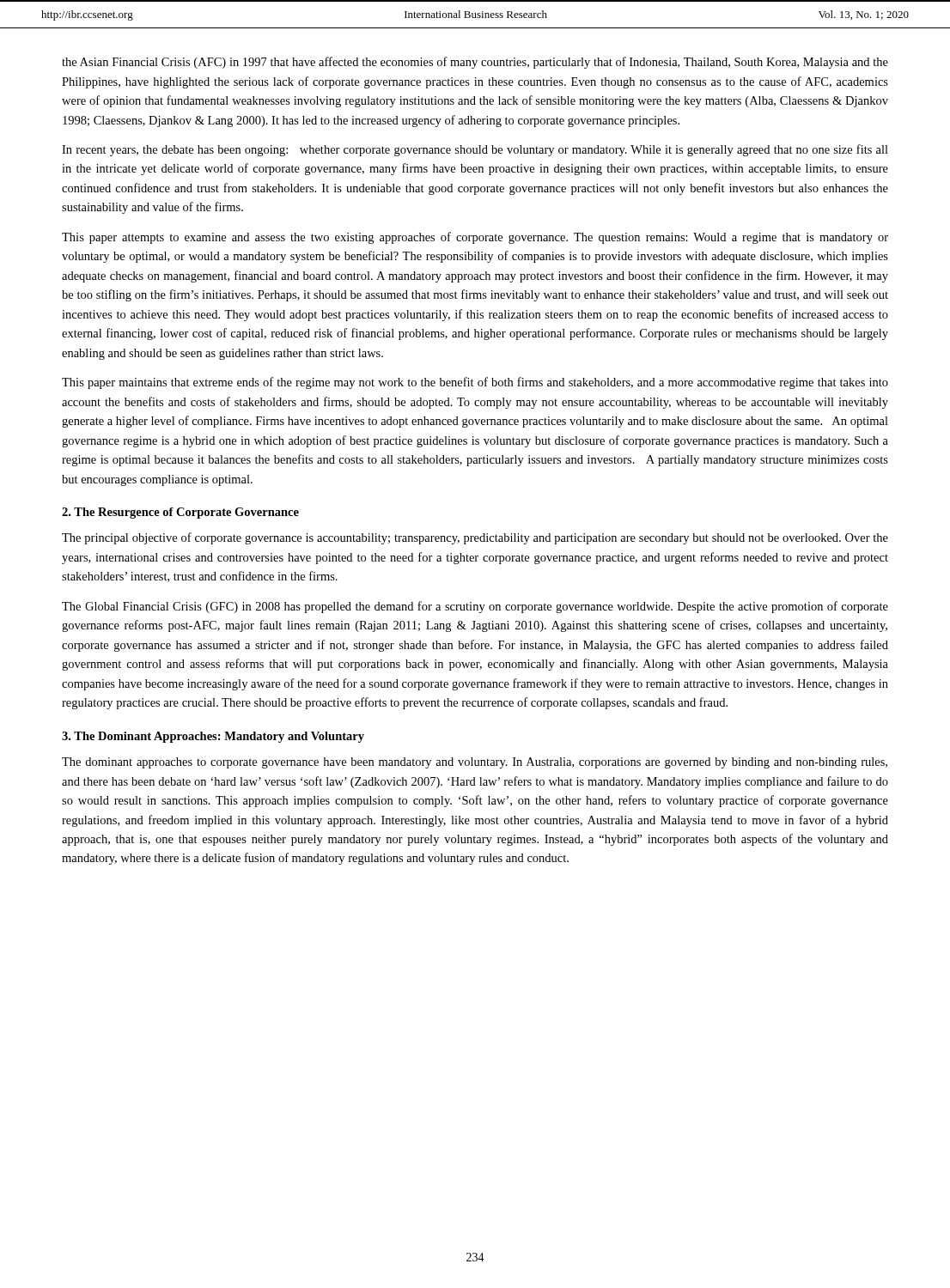Viewport: 950px width, 1288px height.
Task: Navigate to the text block starting "This paper maintains"
Action: (x=475, y=431)
